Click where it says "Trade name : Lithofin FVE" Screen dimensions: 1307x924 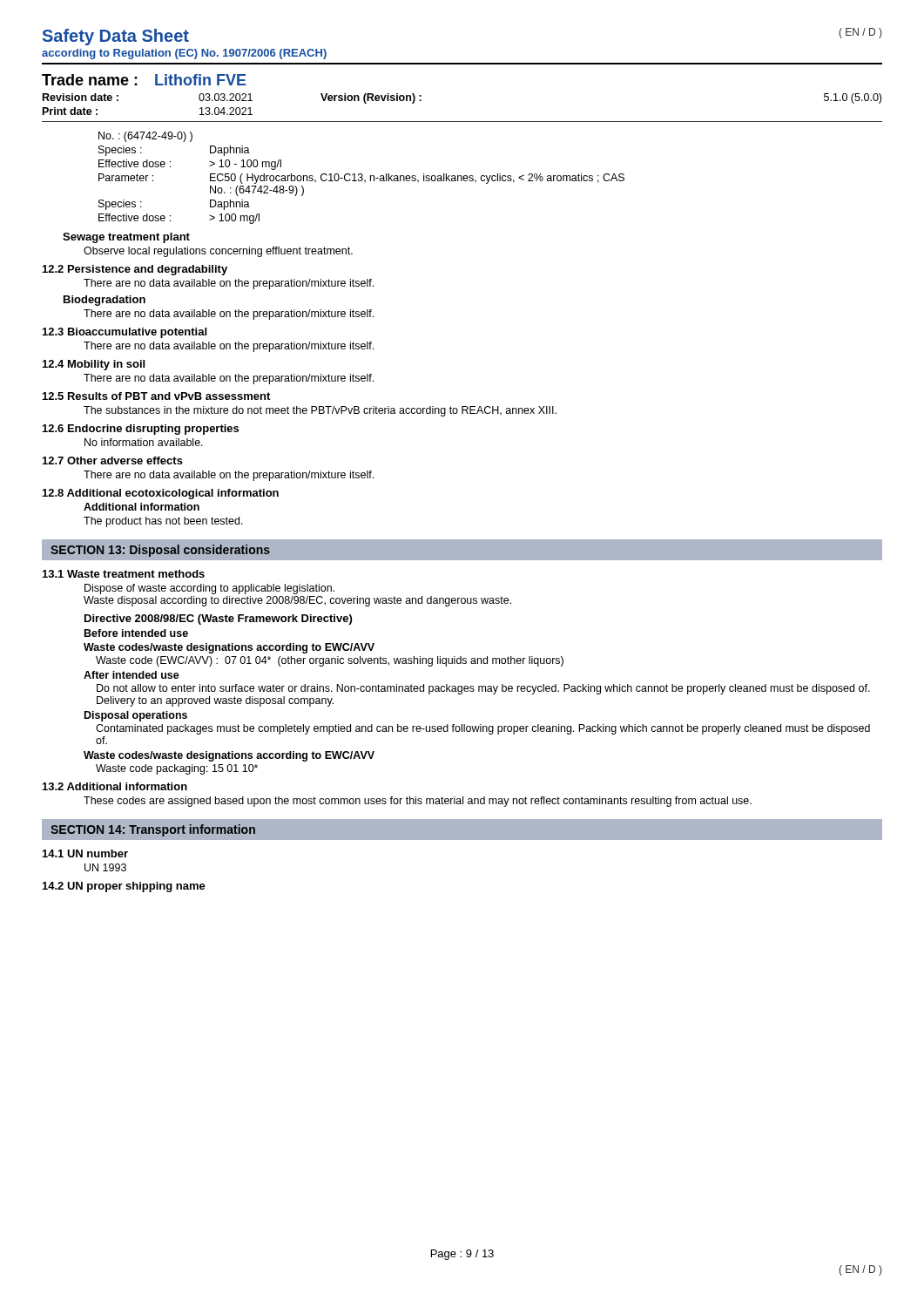coord(144,81)
